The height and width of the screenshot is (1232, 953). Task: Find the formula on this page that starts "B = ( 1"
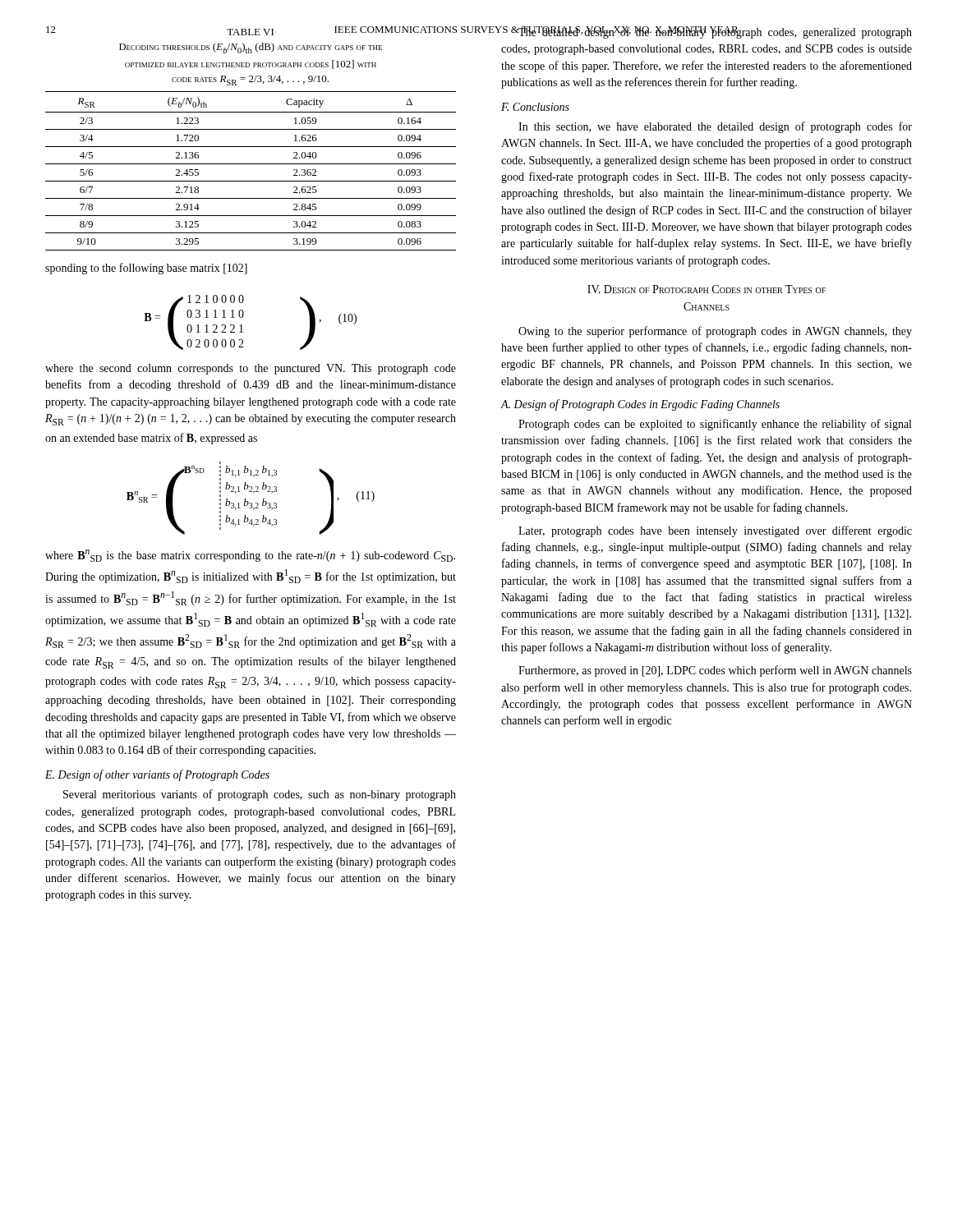(x=251, y=319)
